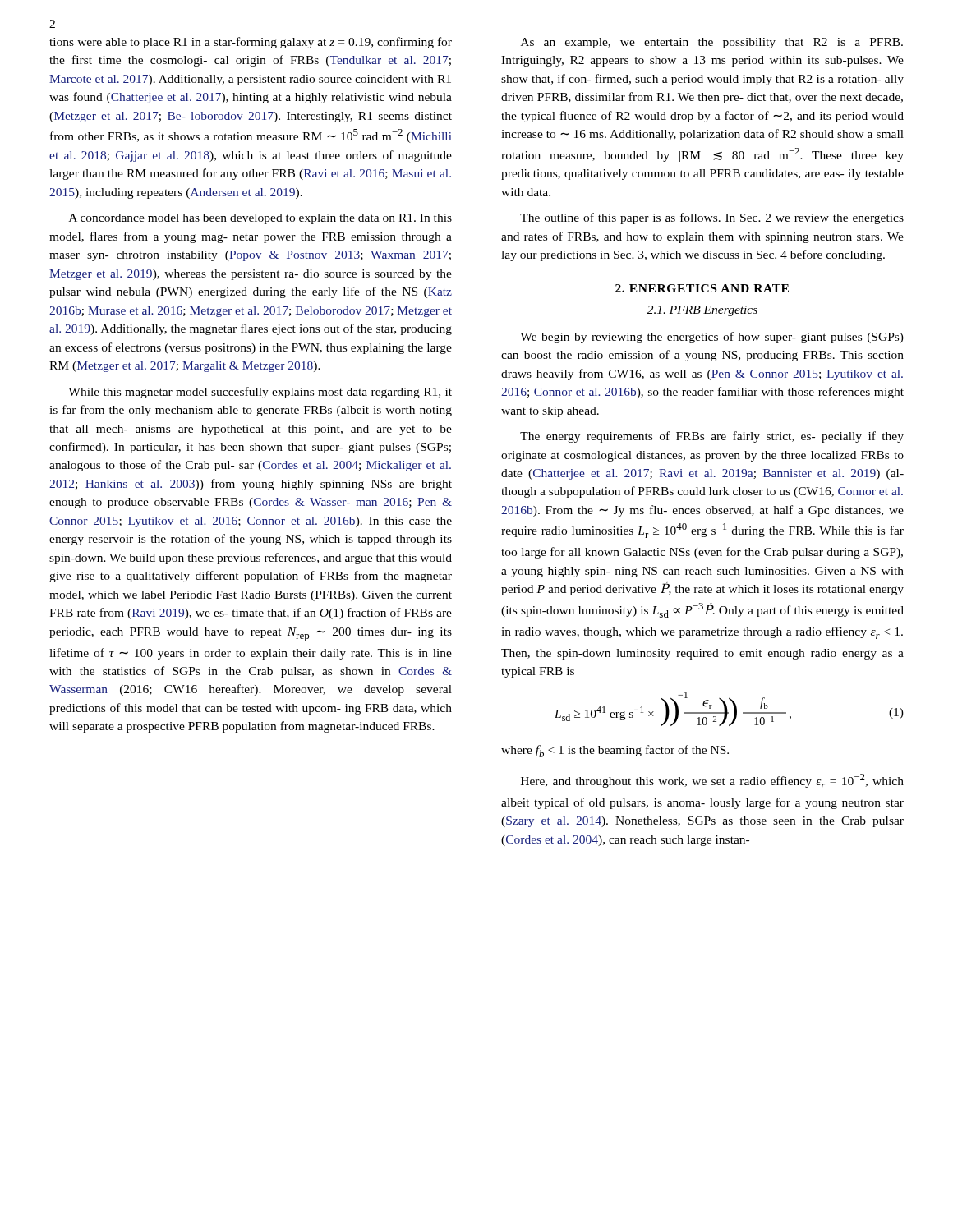Screen dimensions: 1232x953
Task: Click on the formula that reads "Lsd ≥ 1041 erg s−1 × ϵr 10−2"
Action: (x=702, y=712)
